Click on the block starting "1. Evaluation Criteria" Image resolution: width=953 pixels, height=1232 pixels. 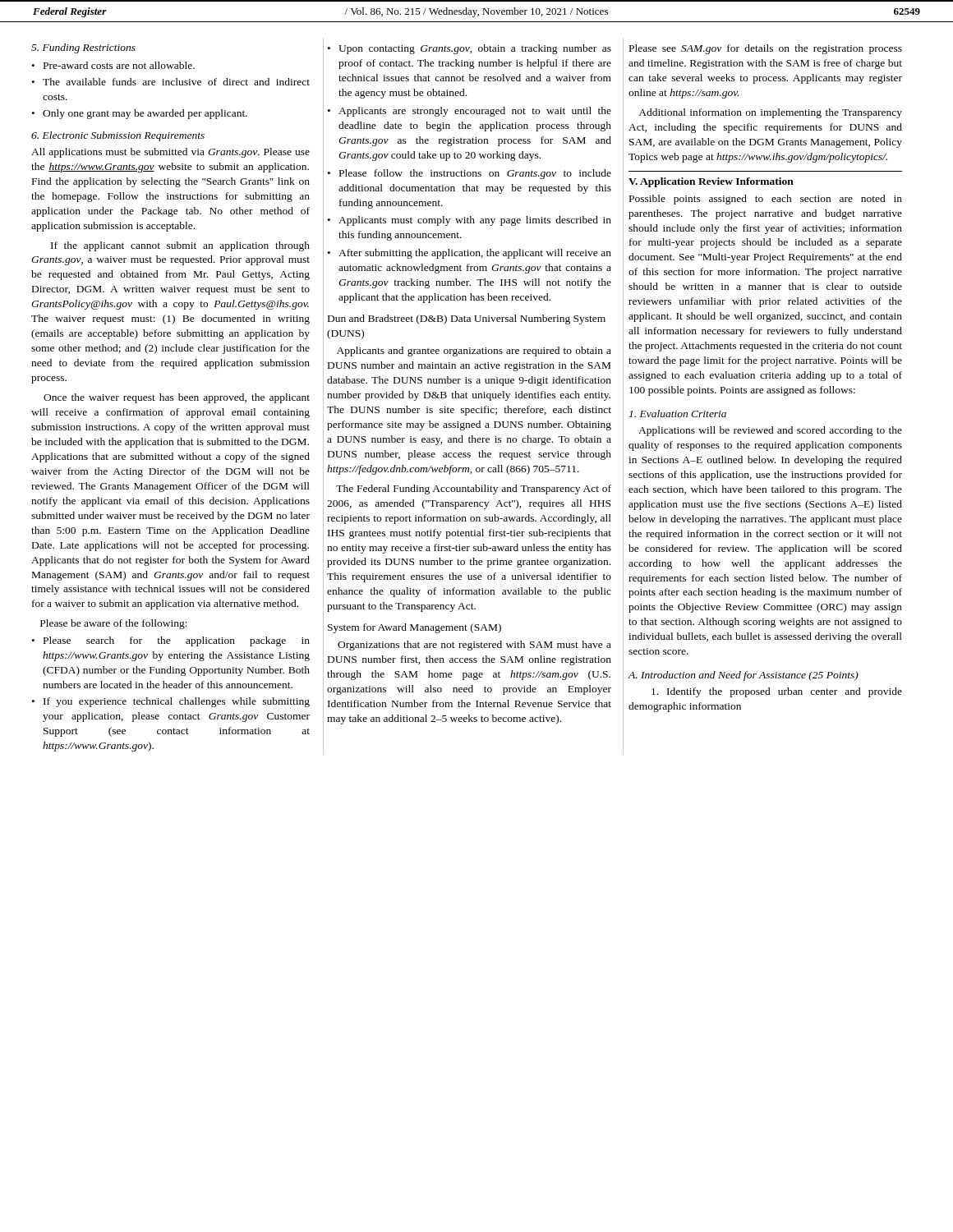point(678,413)
